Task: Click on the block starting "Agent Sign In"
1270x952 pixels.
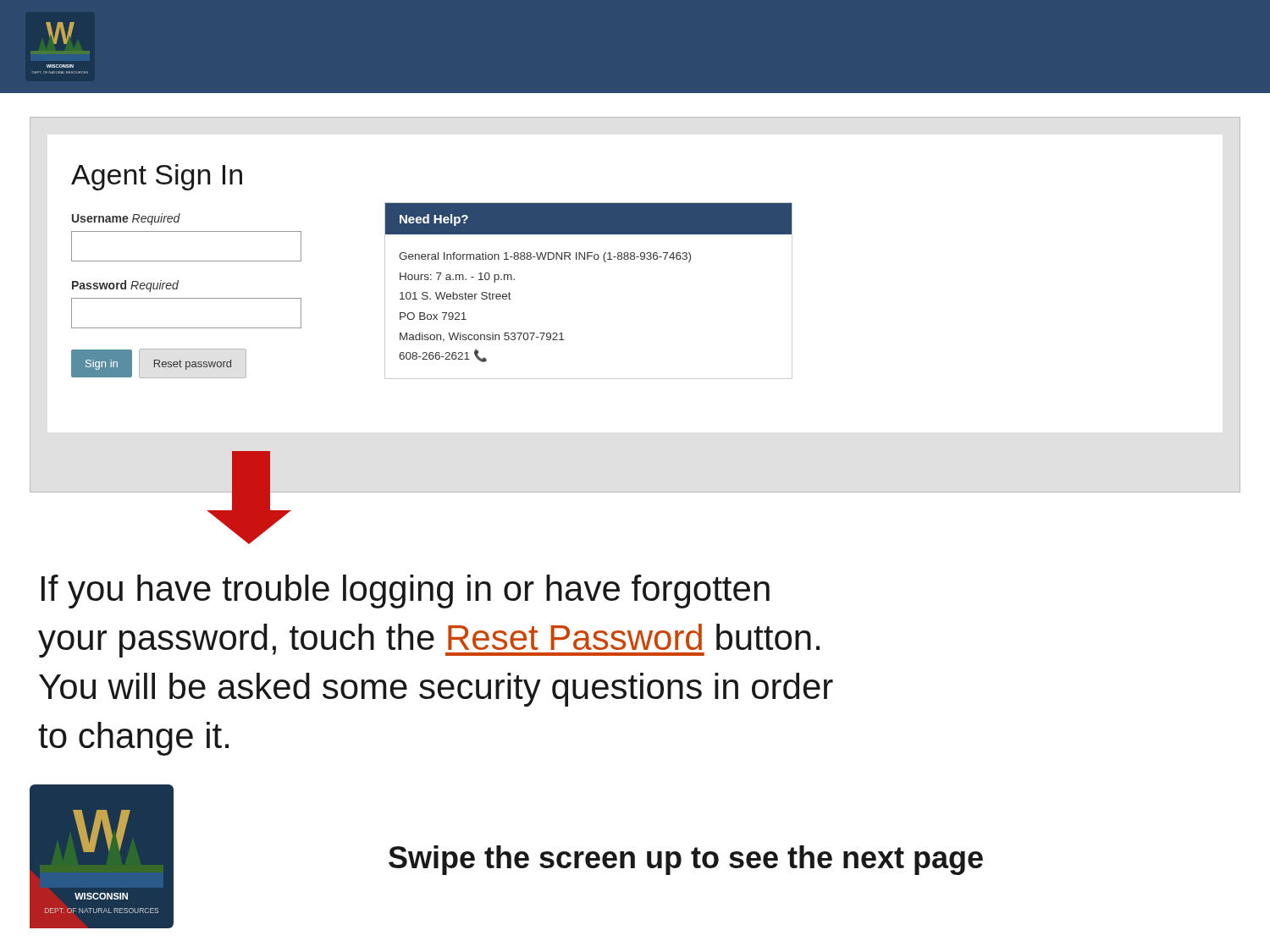Action: point(158,174)
